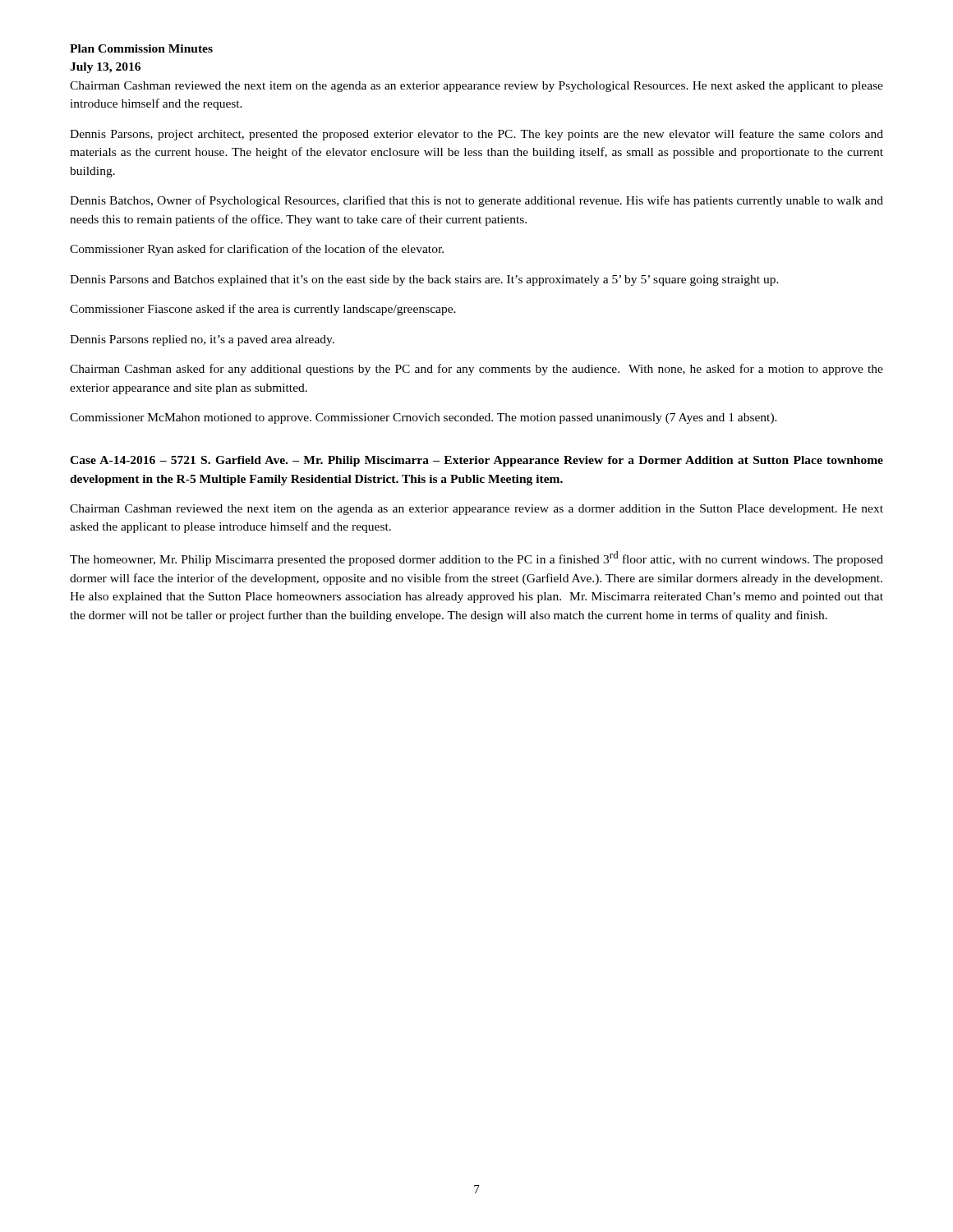Click on the section header with the text "Case A-14-2016 – 5721 S. Garfield Ave. –"
The image size is (953, 1232).
[x=476, y=469]
